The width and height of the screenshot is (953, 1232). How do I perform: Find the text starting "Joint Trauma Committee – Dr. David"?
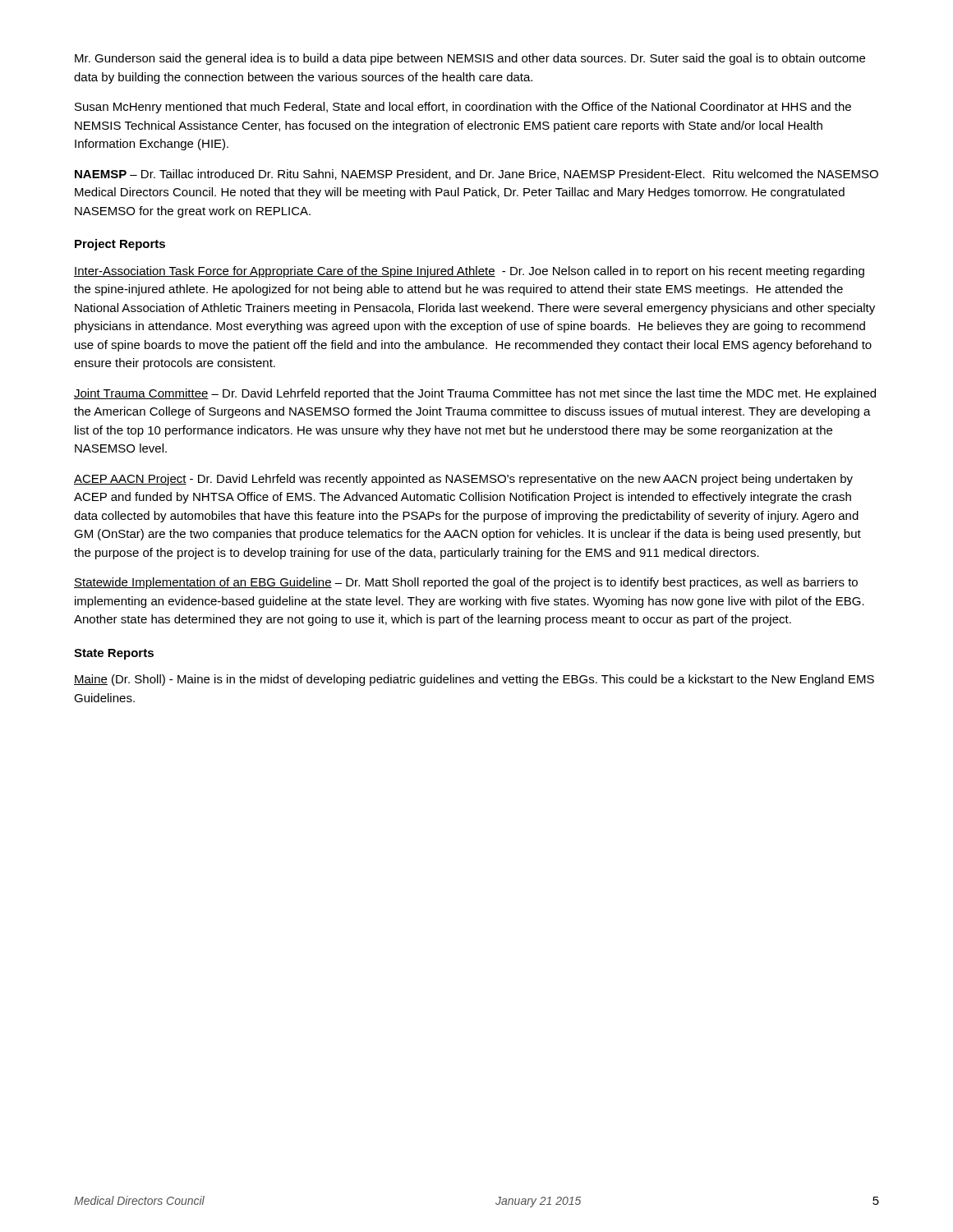[475, 420]
